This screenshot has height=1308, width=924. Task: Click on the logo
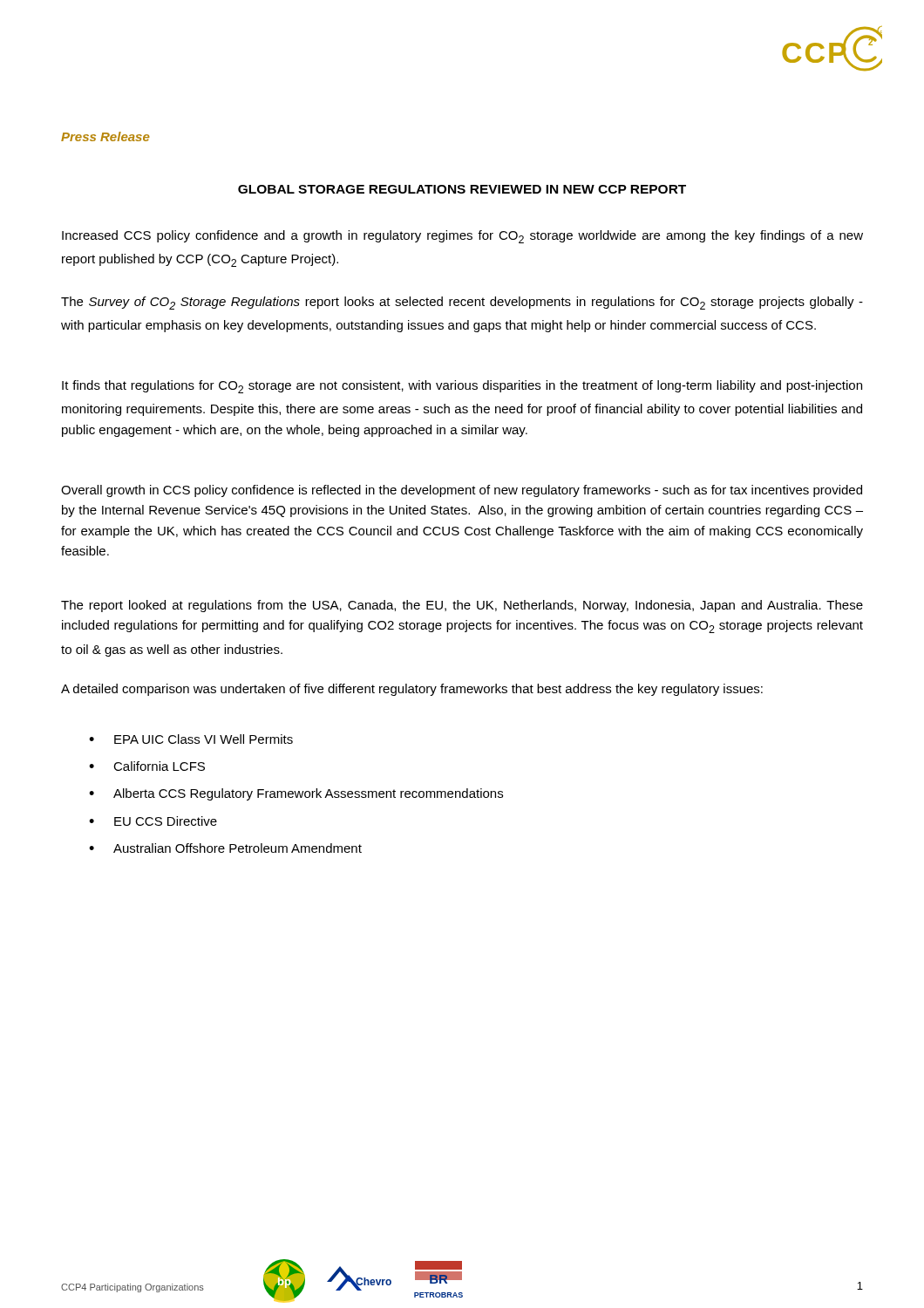pos(830,55)
